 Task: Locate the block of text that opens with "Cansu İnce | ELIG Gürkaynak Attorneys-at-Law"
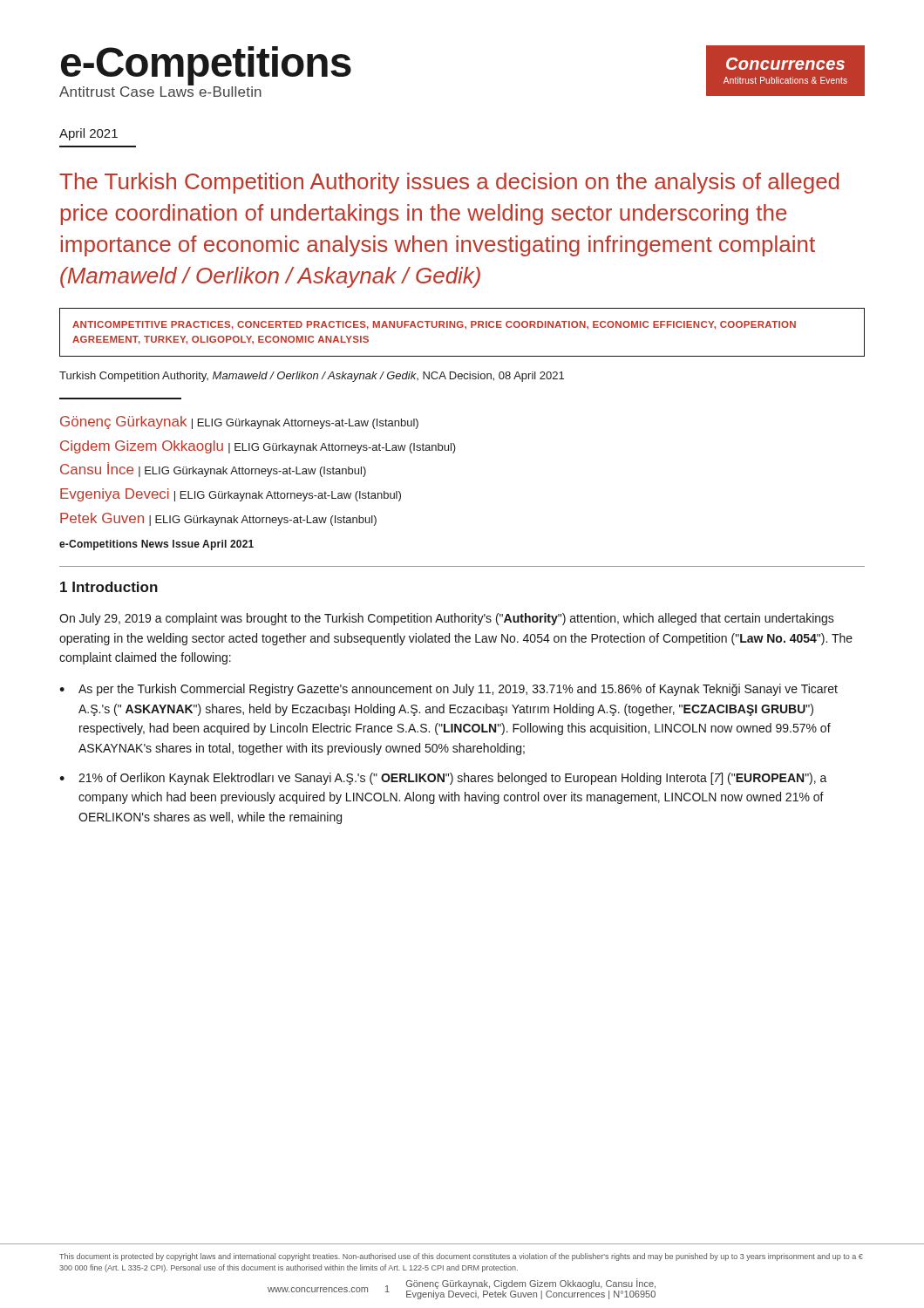(213, 470)
